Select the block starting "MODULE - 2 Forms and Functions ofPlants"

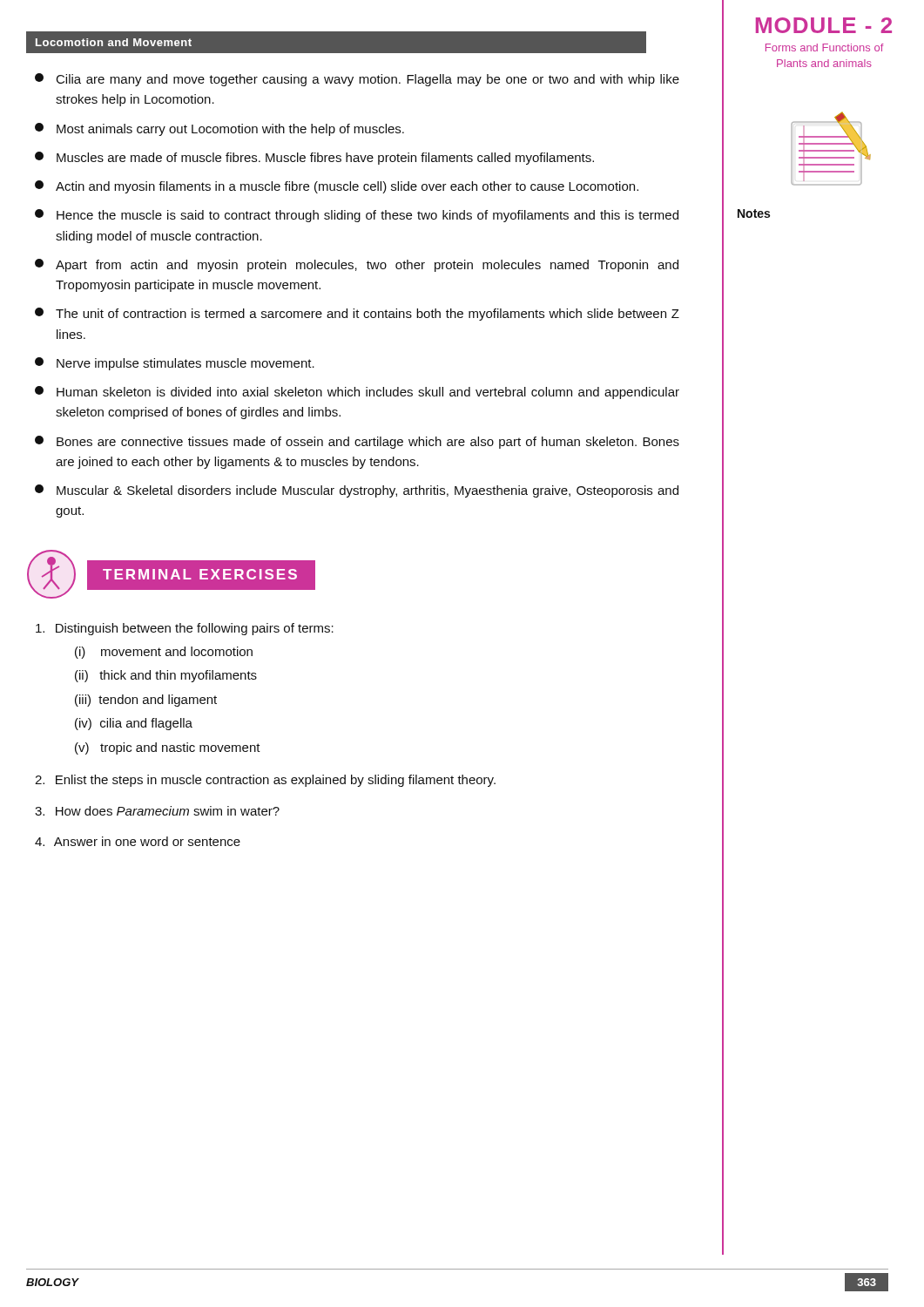coord(824,42)
